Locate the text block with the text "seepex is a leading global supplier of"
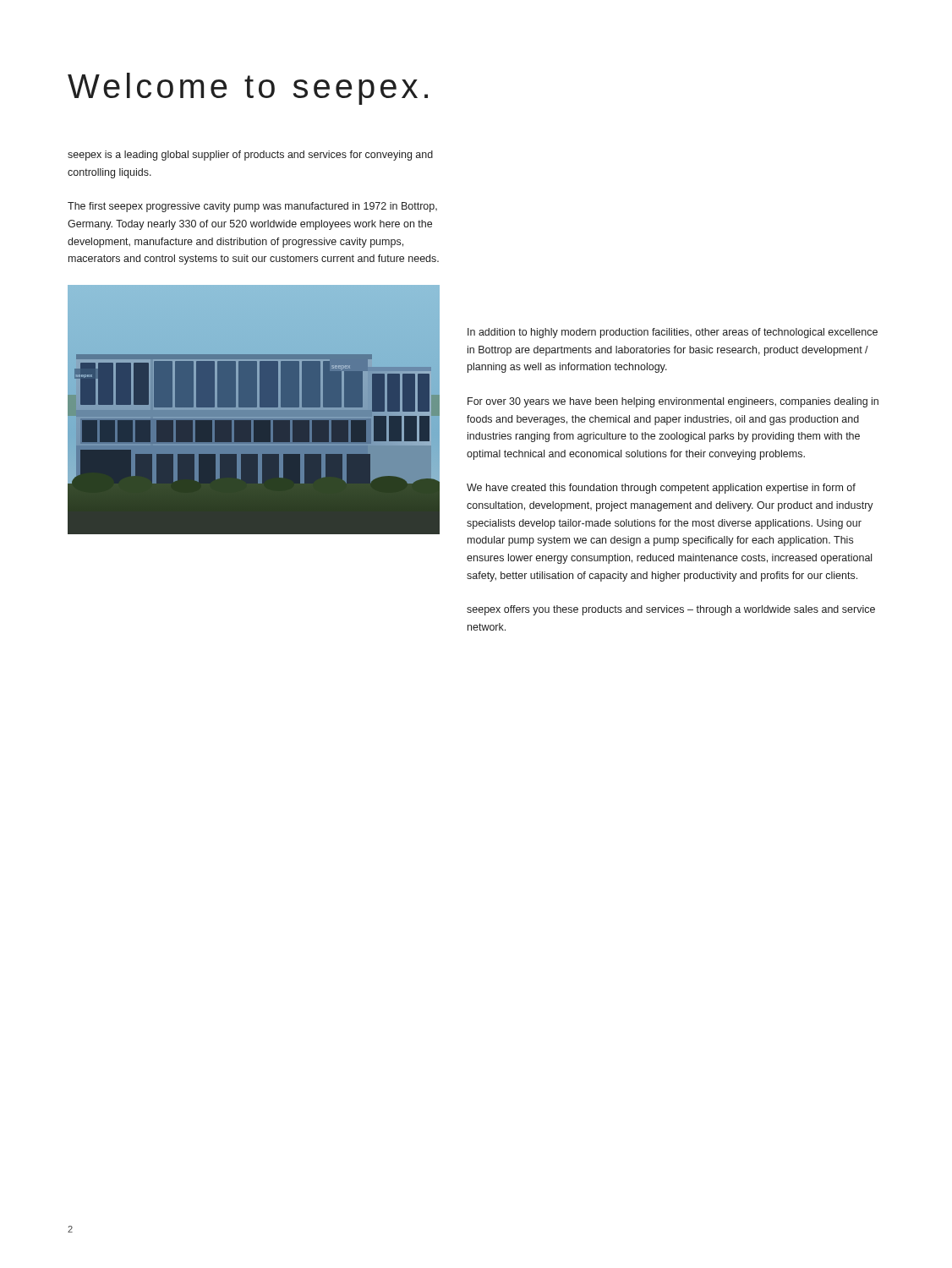The height and width of the screenshot is (1268, 952). pos(250,163)
